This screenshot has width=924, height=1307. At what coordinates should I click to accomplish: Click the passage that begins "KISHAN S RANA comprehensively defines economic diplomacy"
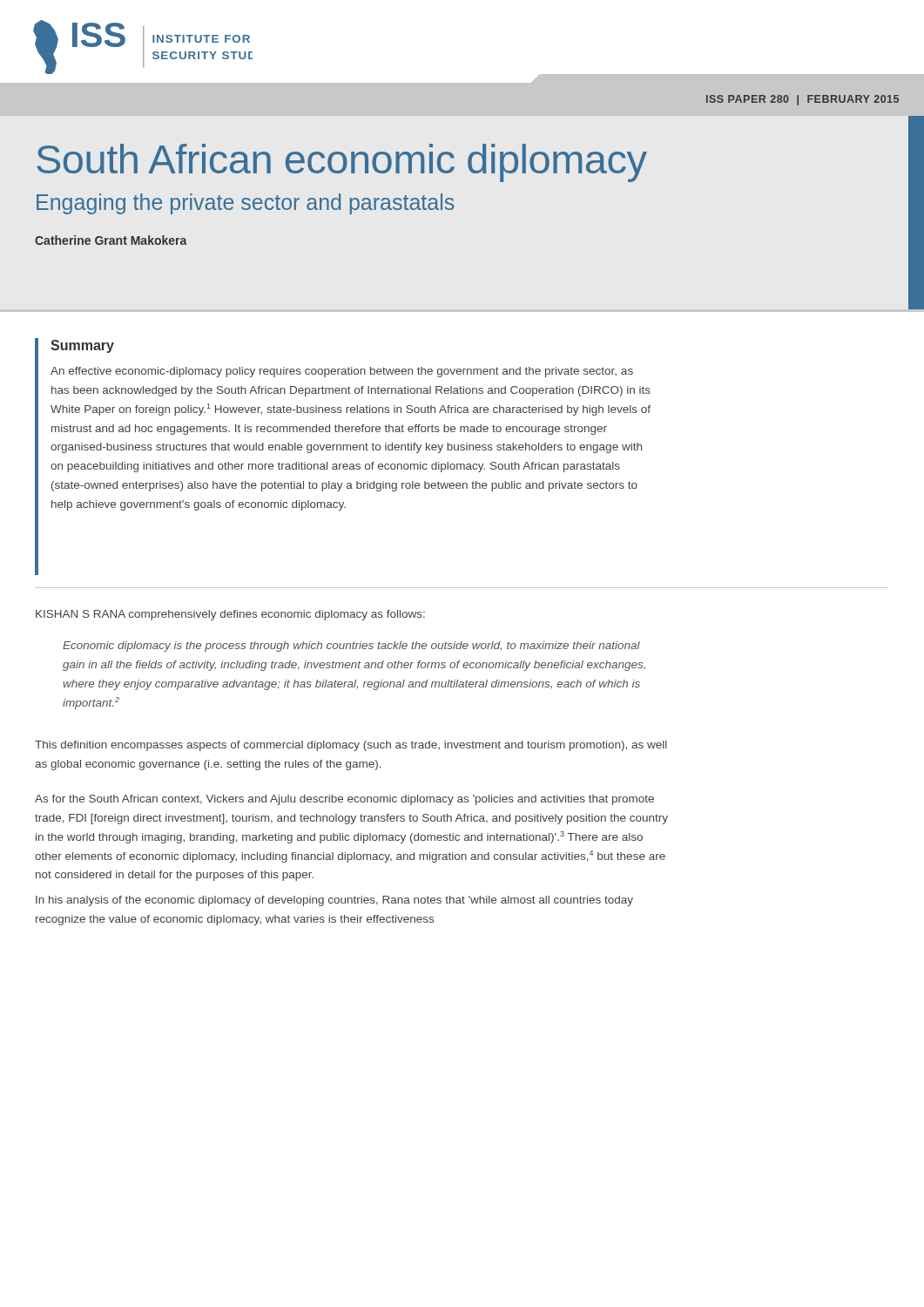(x=230, y=614)
